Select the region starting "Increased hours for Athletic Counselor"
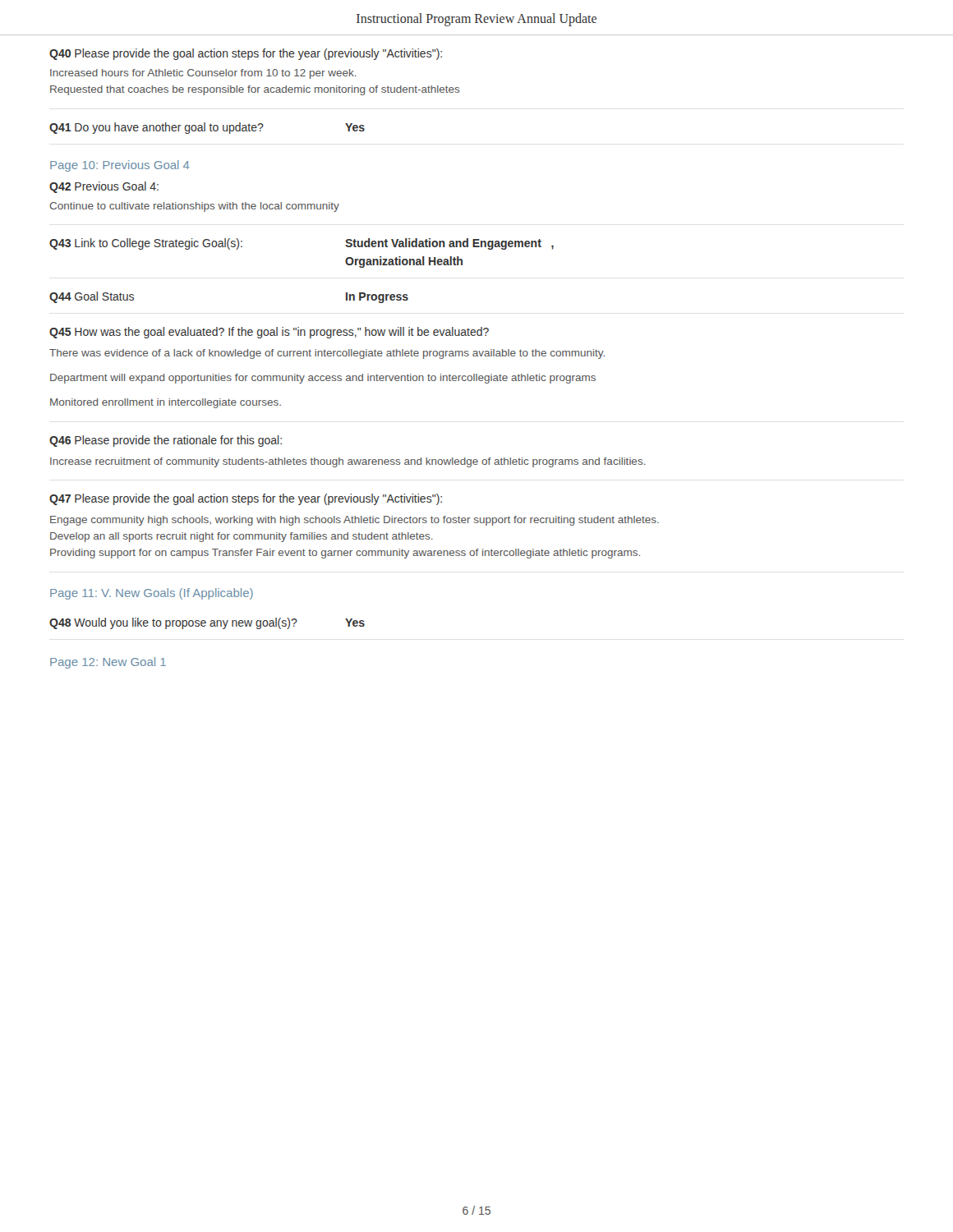The width and height of the screenshot is (953, 1232). [x=255, y=81]
